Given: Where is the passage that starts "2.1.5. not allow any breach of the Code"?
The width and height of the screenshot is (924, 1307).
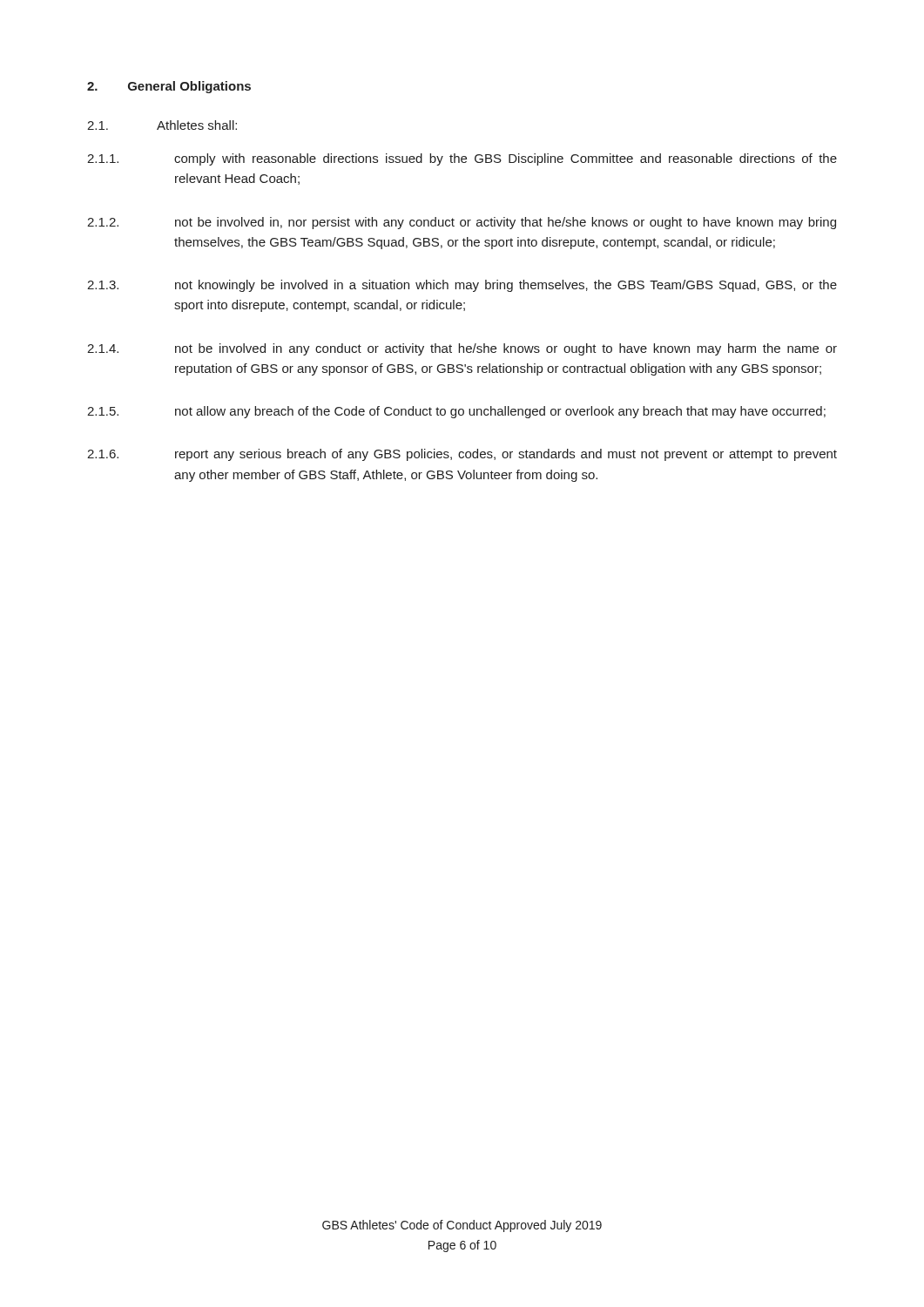Looking at the screenshot, I should 462,411.
